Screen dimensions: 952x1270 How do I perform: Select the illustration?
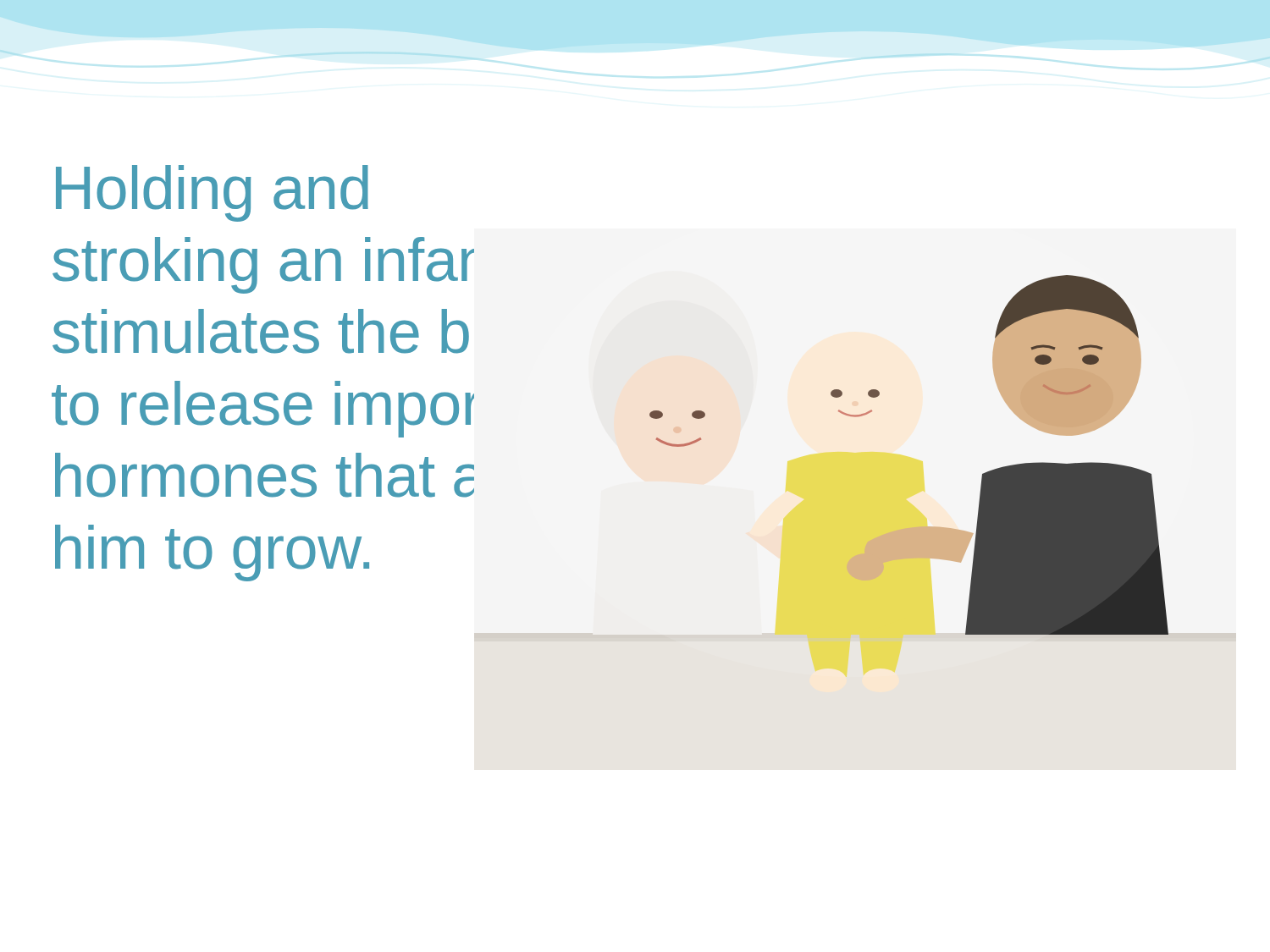pyautogui.click(x=635, y=68)
